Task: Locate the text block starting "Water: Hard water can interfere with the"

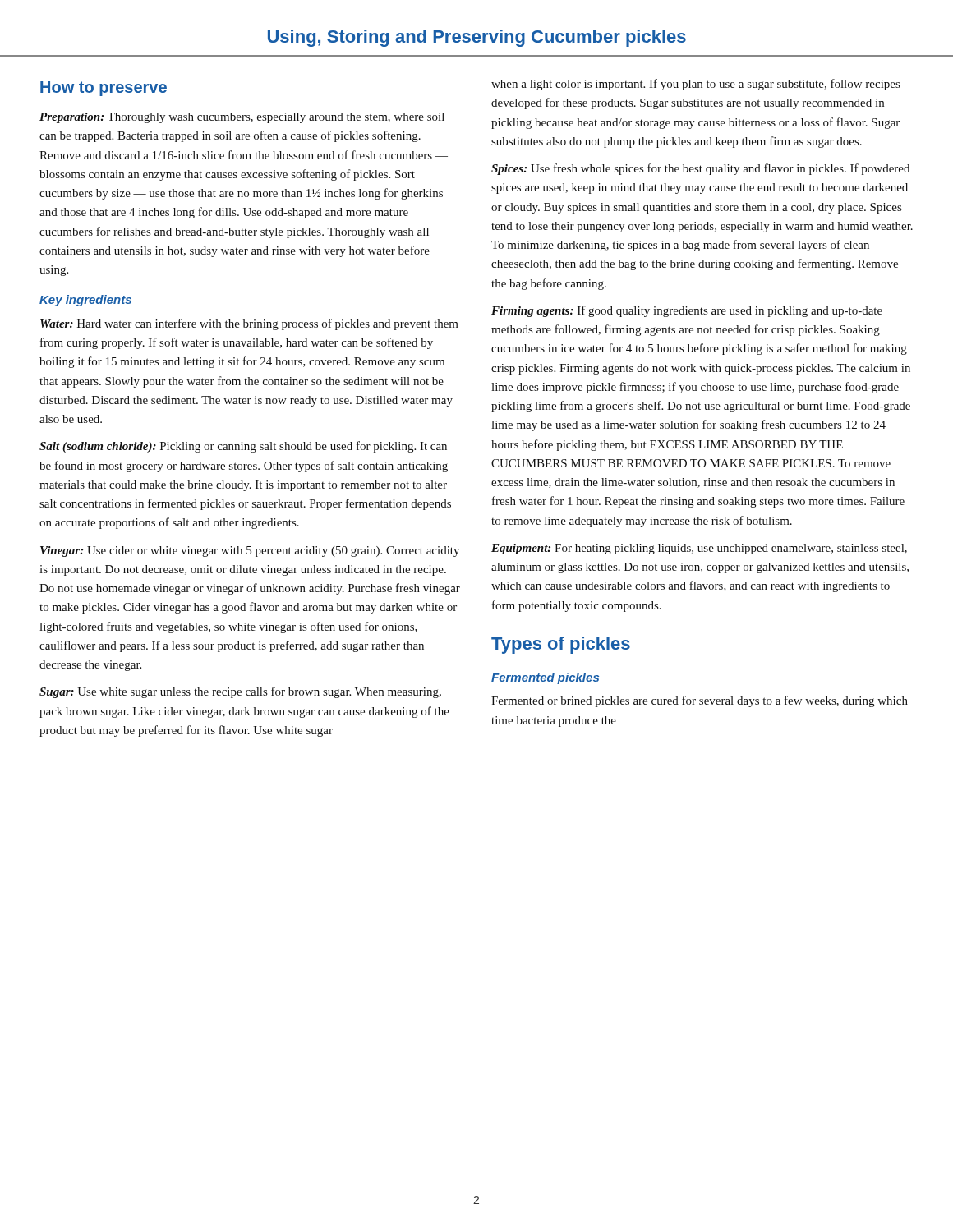Action: point(251,372)
